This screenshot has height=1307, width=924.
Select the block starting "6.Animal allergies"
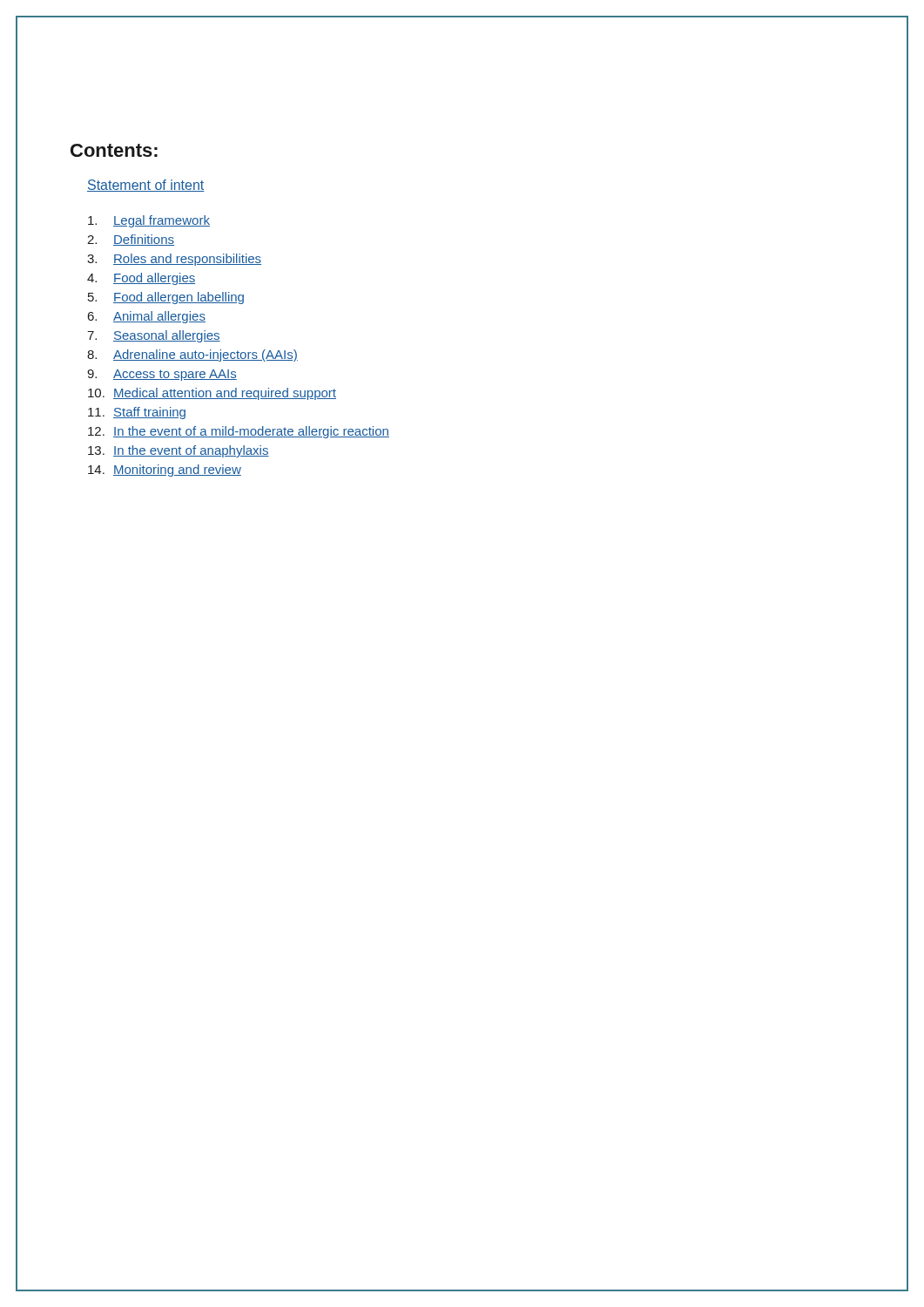(146, 316)
